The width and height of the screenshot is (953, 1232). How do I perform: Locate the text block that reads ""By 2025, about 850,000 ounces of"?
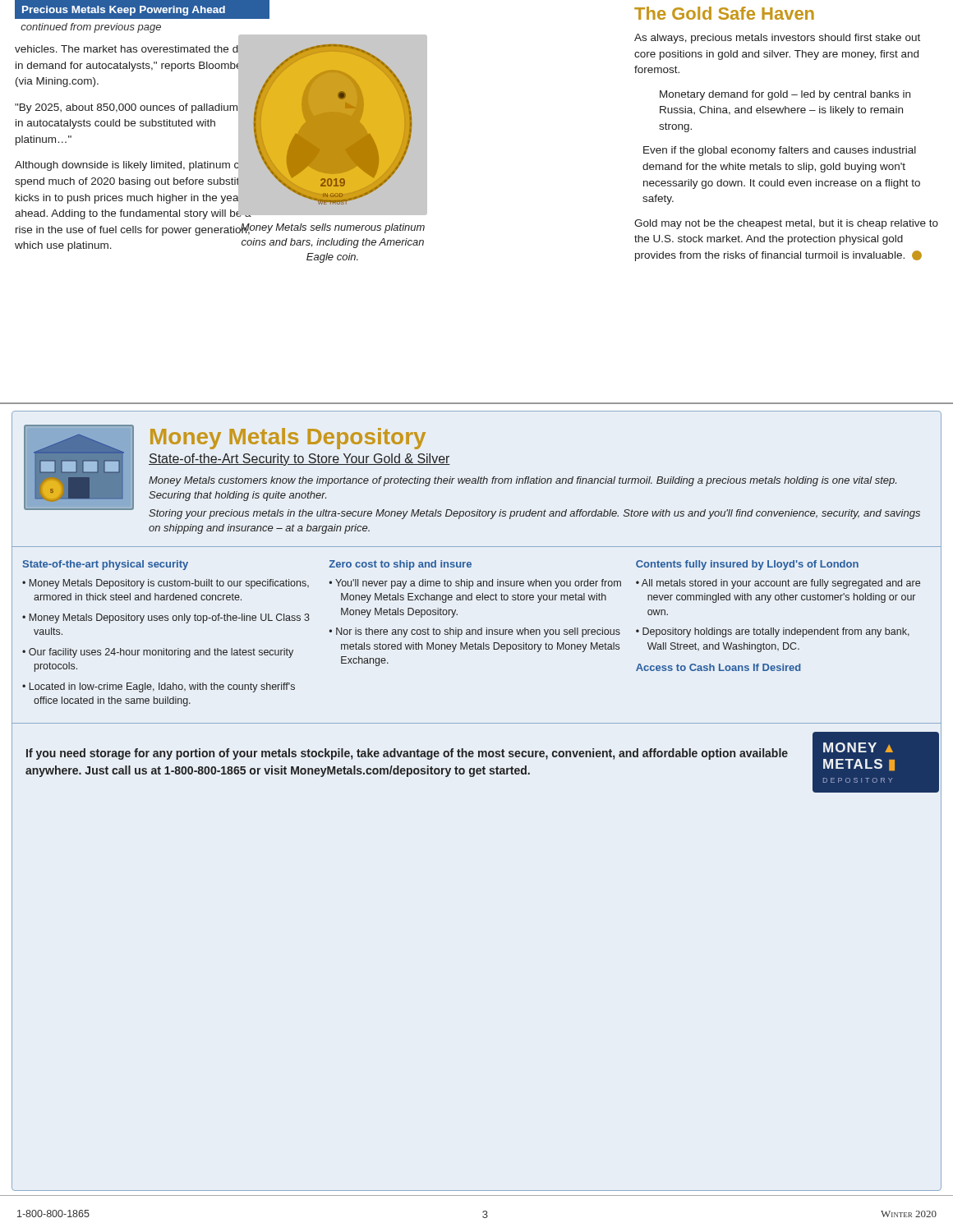tap(142, 123)
